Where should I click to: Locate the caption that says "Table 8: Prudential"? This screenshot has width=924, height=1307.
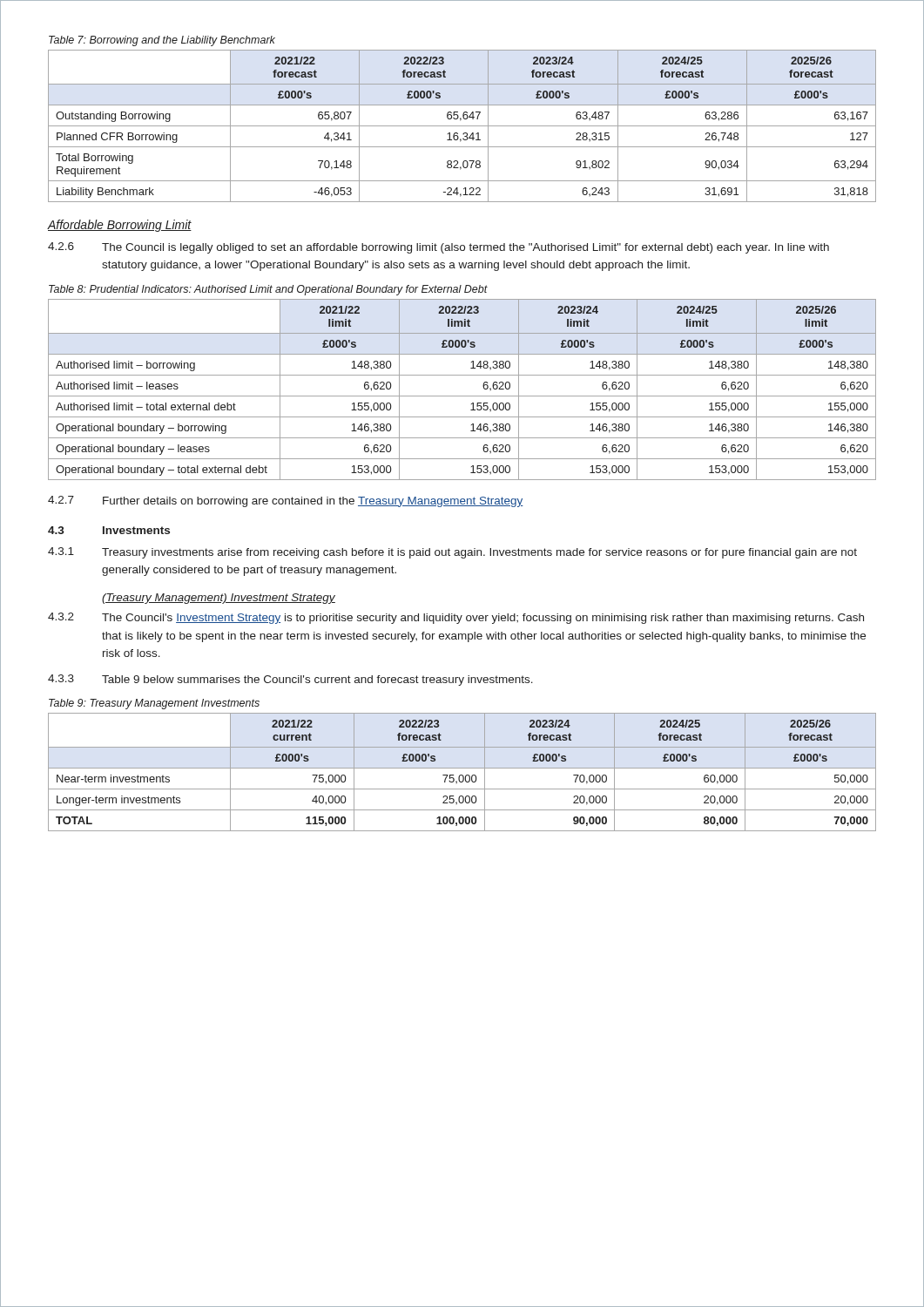(x=267, y=289)
